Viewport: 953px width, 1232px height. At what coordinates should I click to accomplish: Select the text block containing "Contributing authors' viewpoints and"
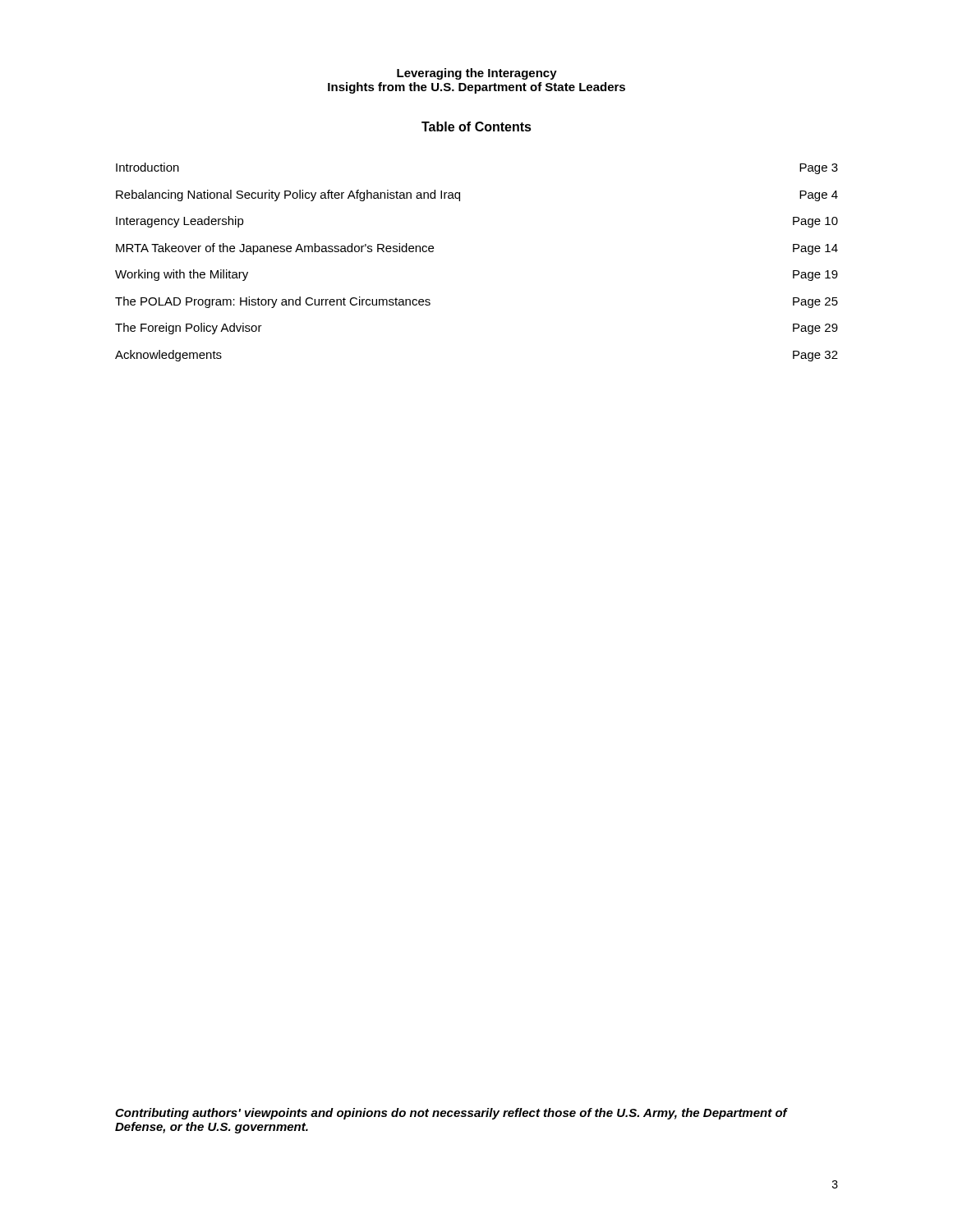[451, 1119]
